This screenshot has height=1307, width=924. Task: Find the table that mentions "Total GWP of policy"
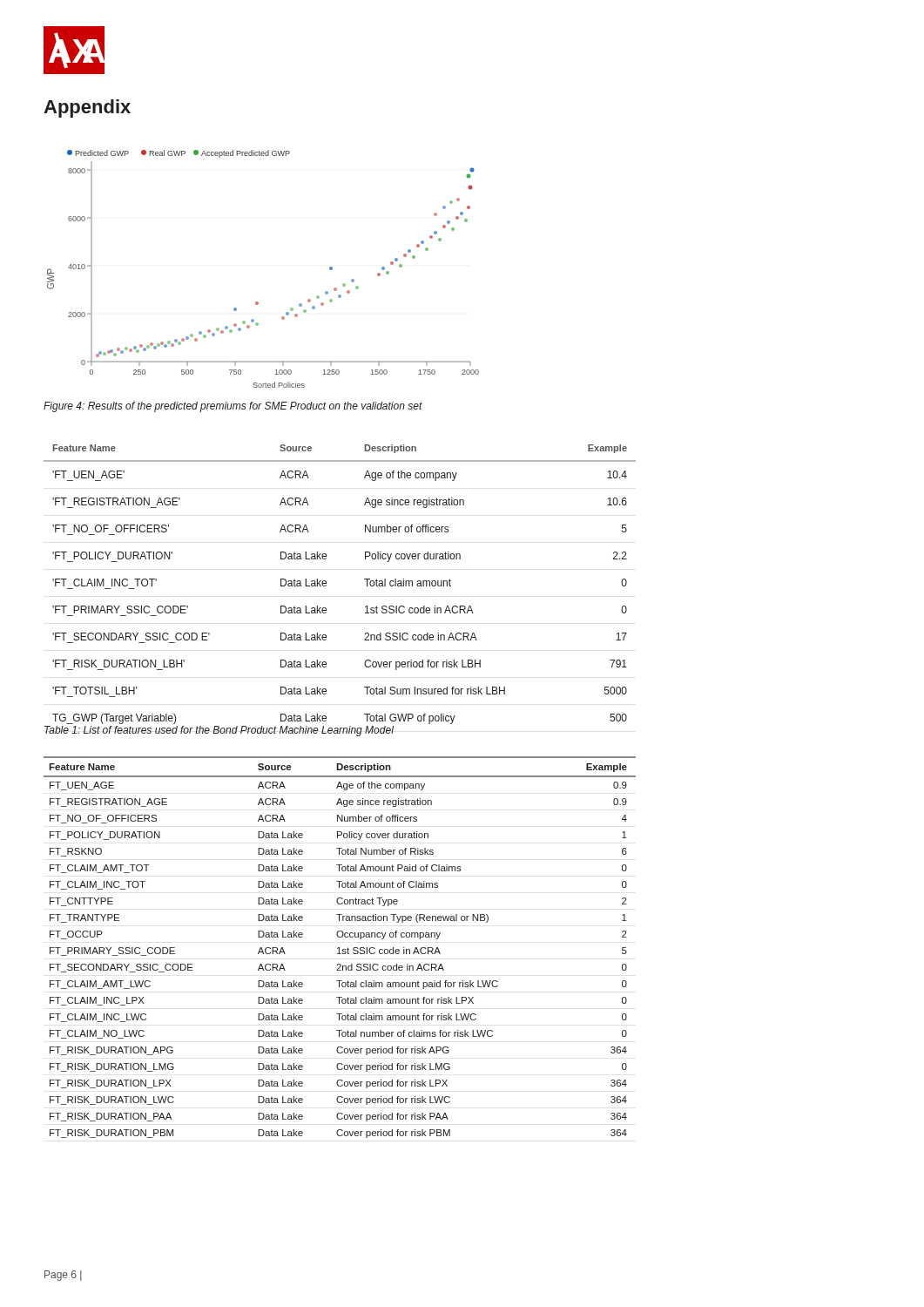[x=340, y=584]
